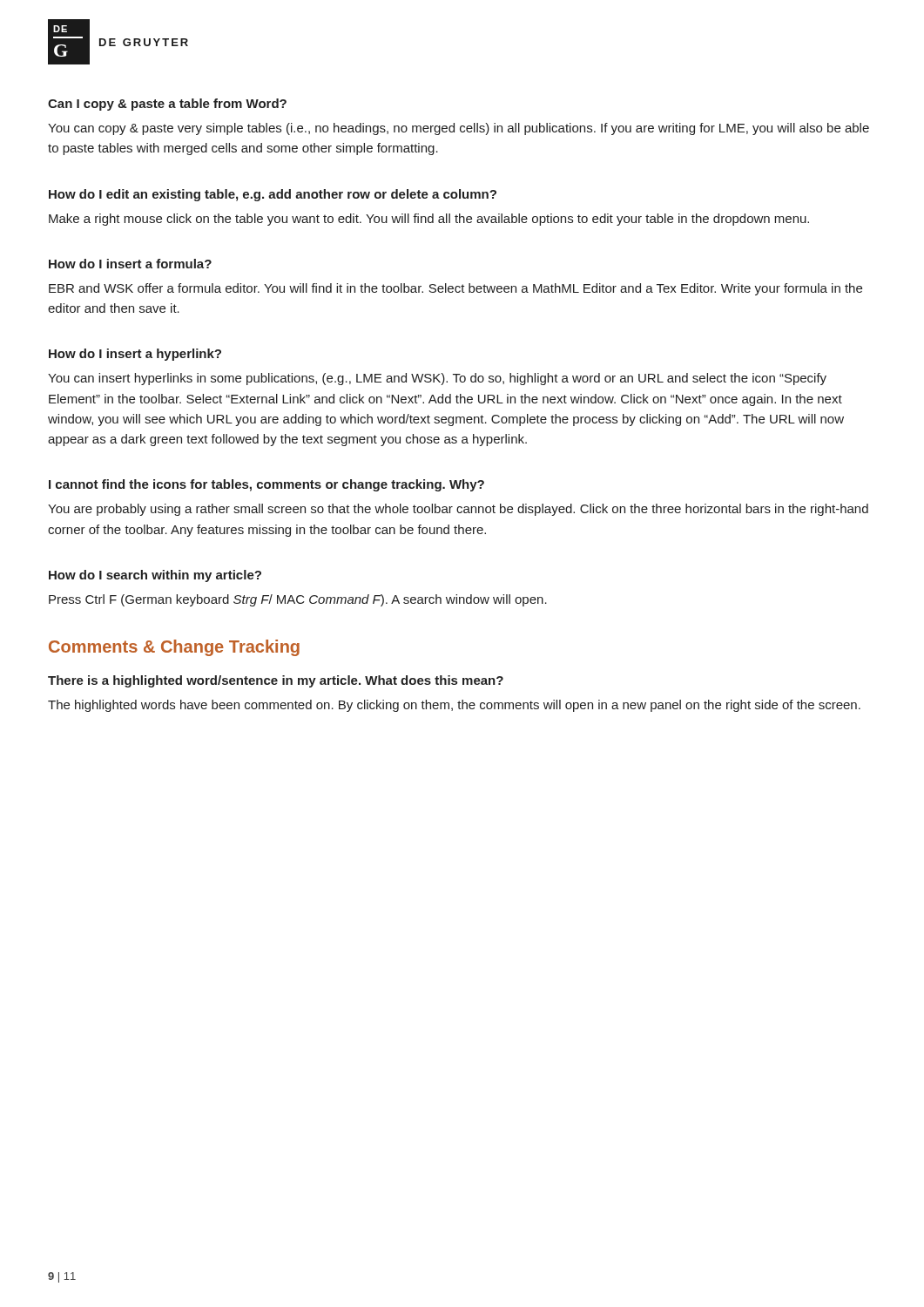The image size is (924, 1307).
Task: Click on the text block that reads "Press Ctrl F (German"
Action: point(462,599)
